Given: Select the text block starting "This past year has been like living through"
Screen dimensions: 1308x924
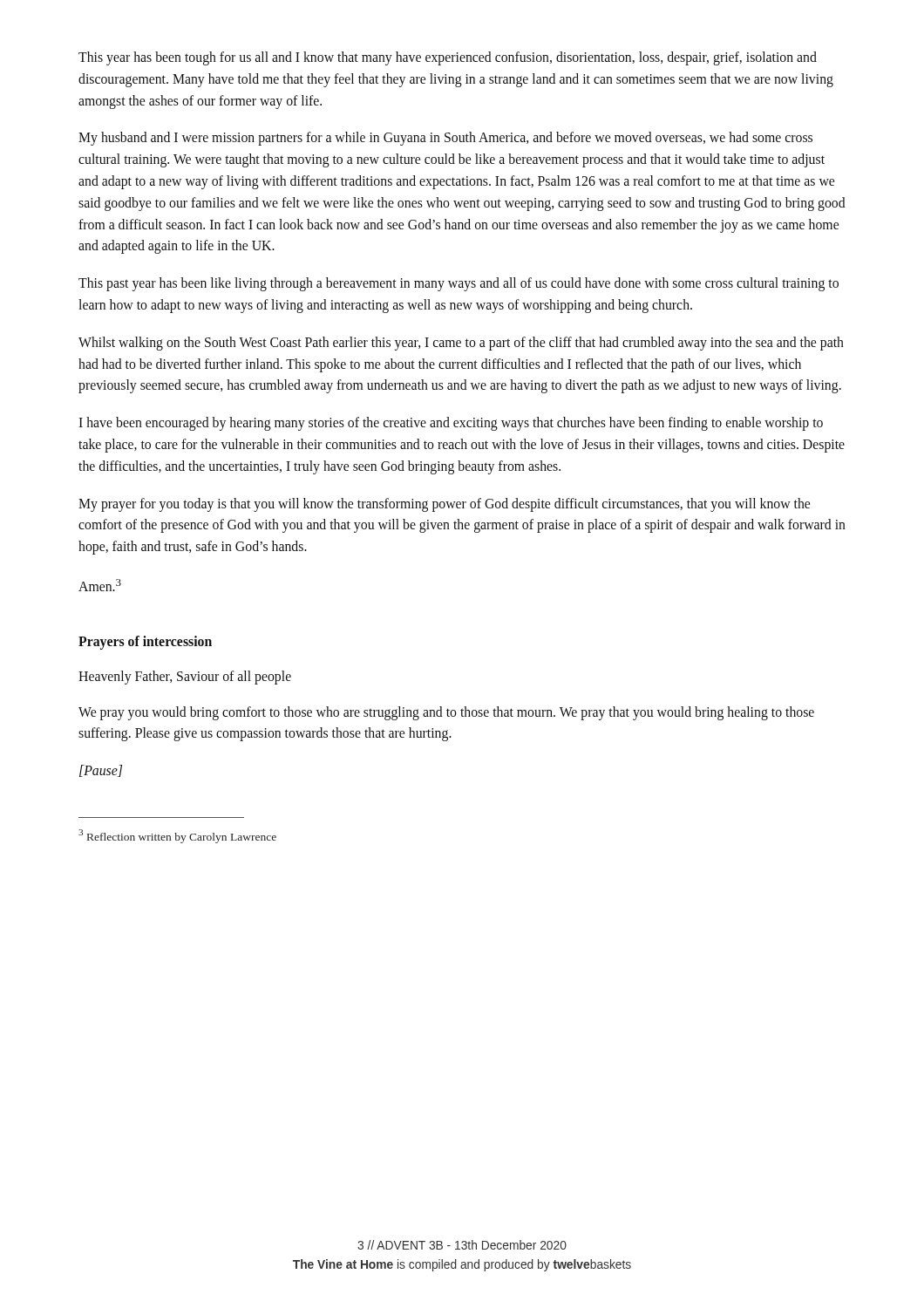Looking at the screenshot, I should coord(459,294).
